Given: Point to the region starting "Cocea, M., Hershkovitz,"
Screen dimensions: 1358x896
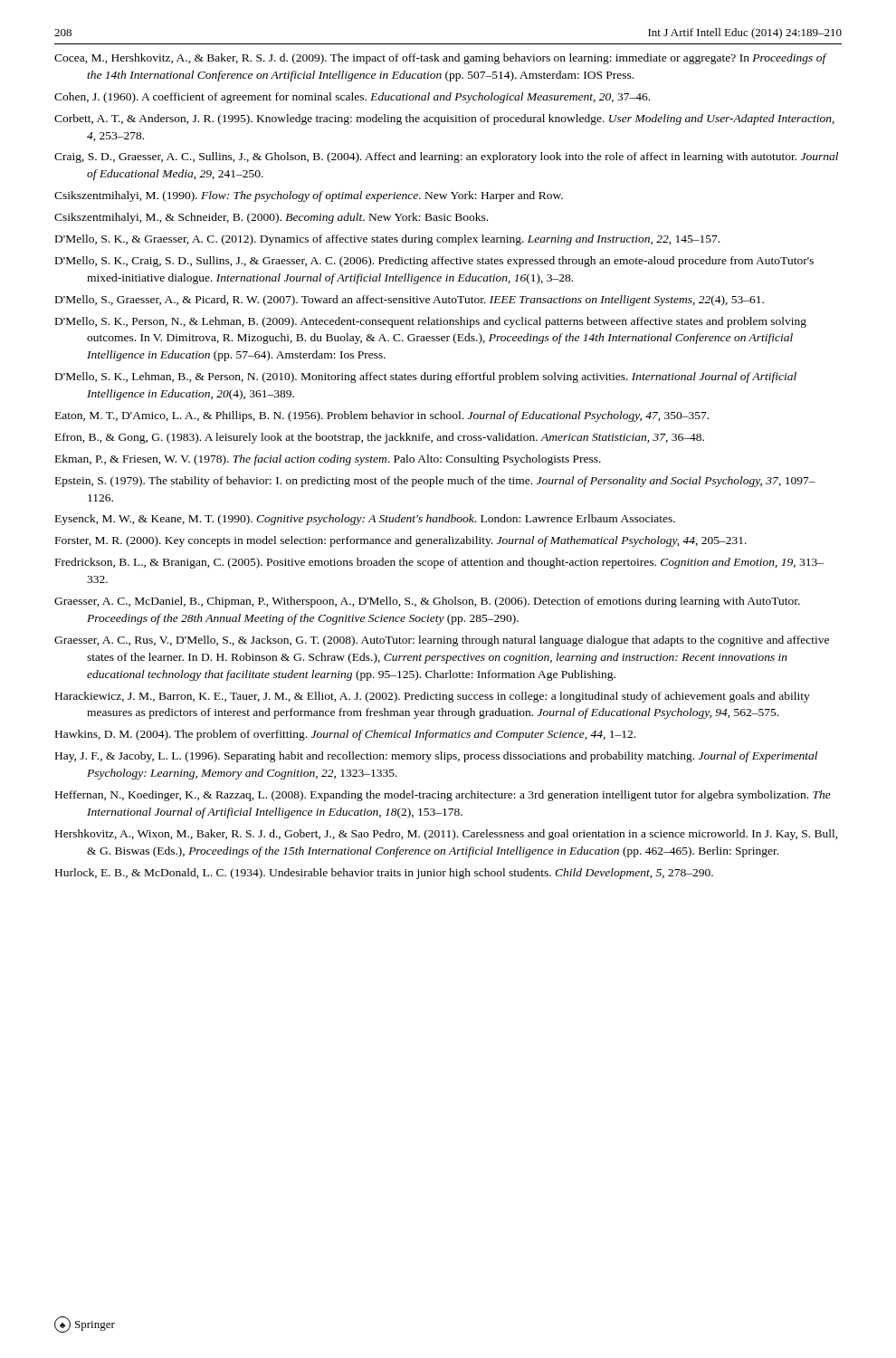Looking at the screenshot, I should [440, 66].
